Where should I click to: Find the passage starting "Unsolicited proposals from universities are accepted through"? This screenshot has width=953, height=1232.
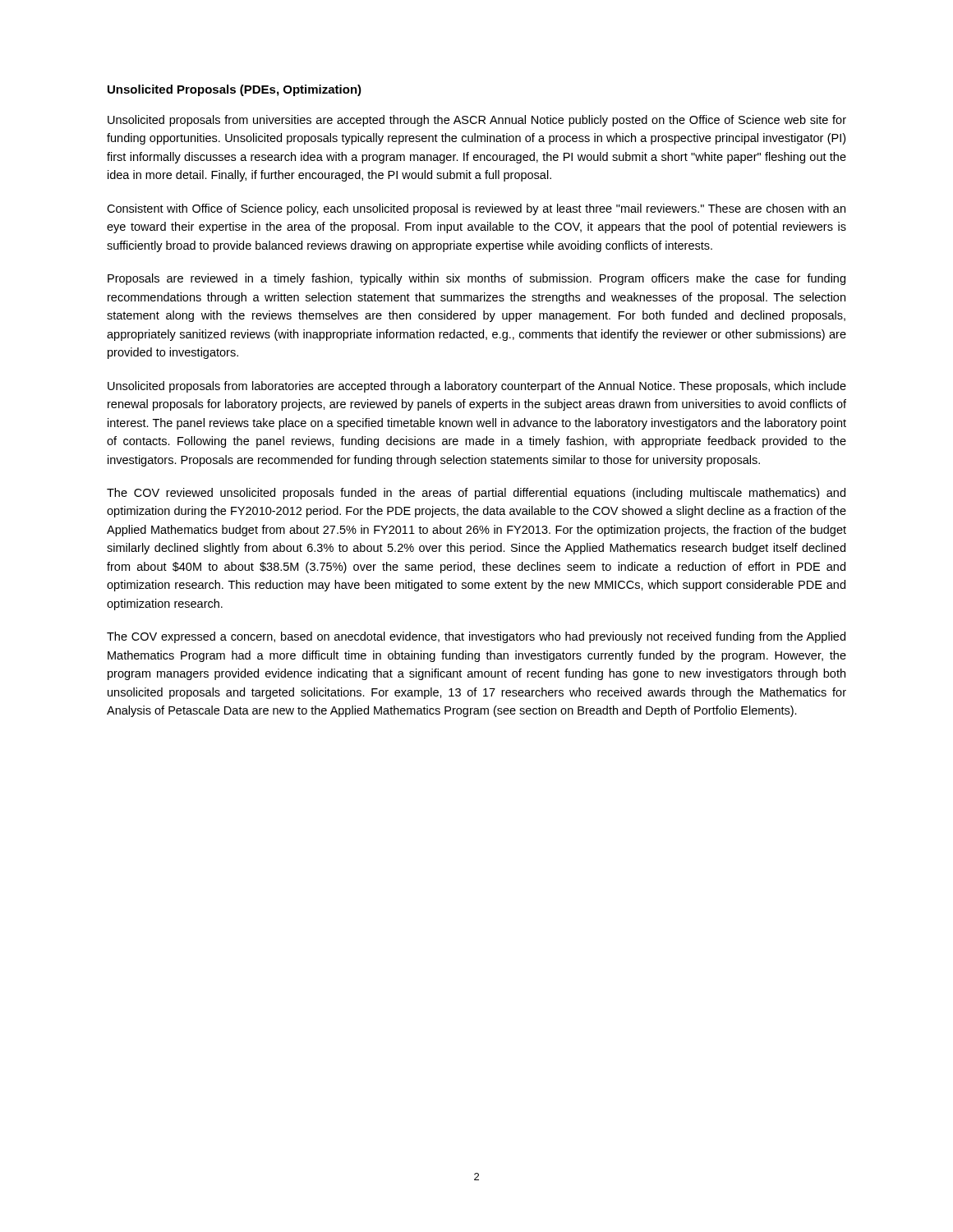point(476,148)
